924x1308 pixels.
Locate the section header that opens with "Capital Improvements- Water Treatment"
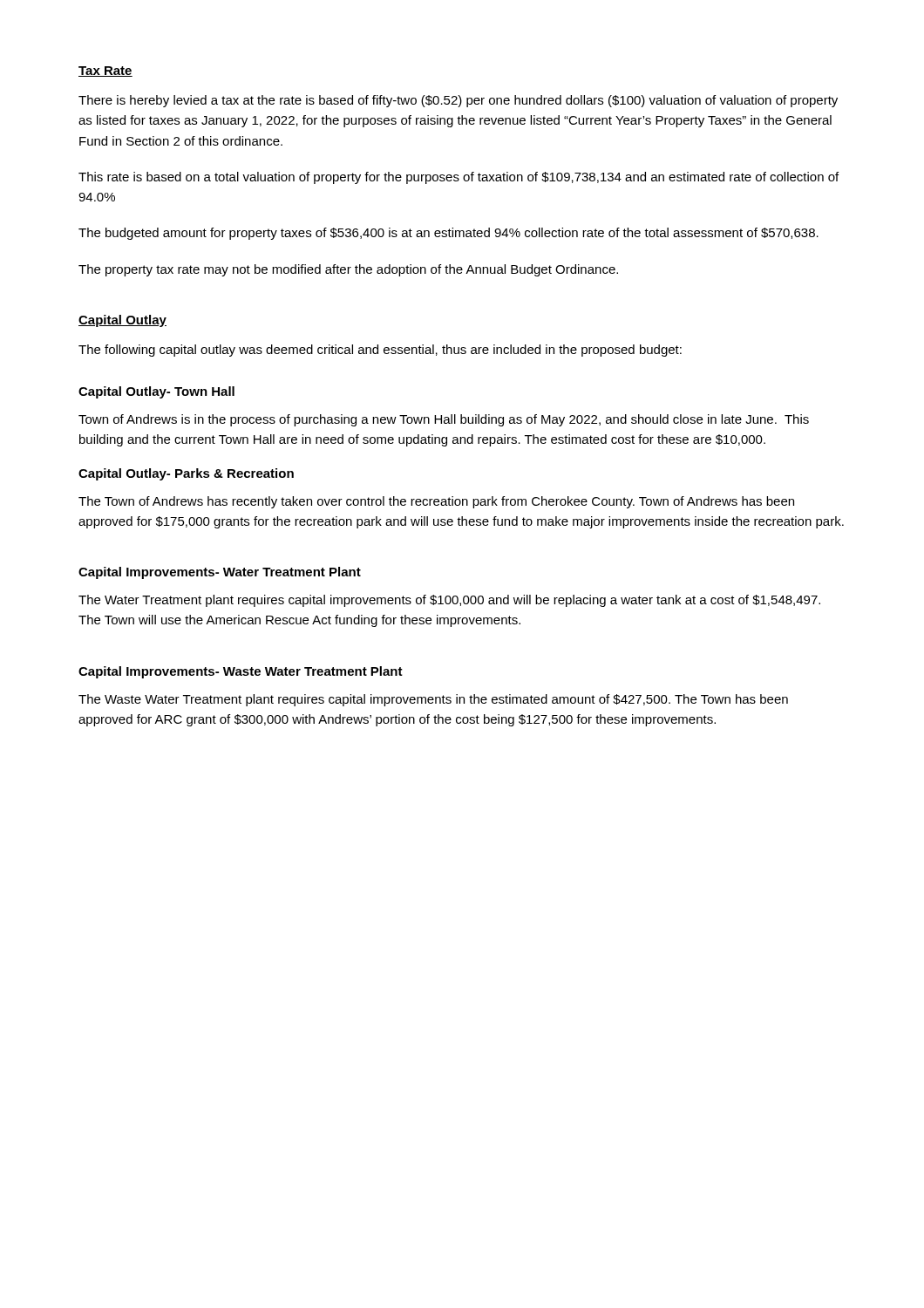tap(220, 572)
